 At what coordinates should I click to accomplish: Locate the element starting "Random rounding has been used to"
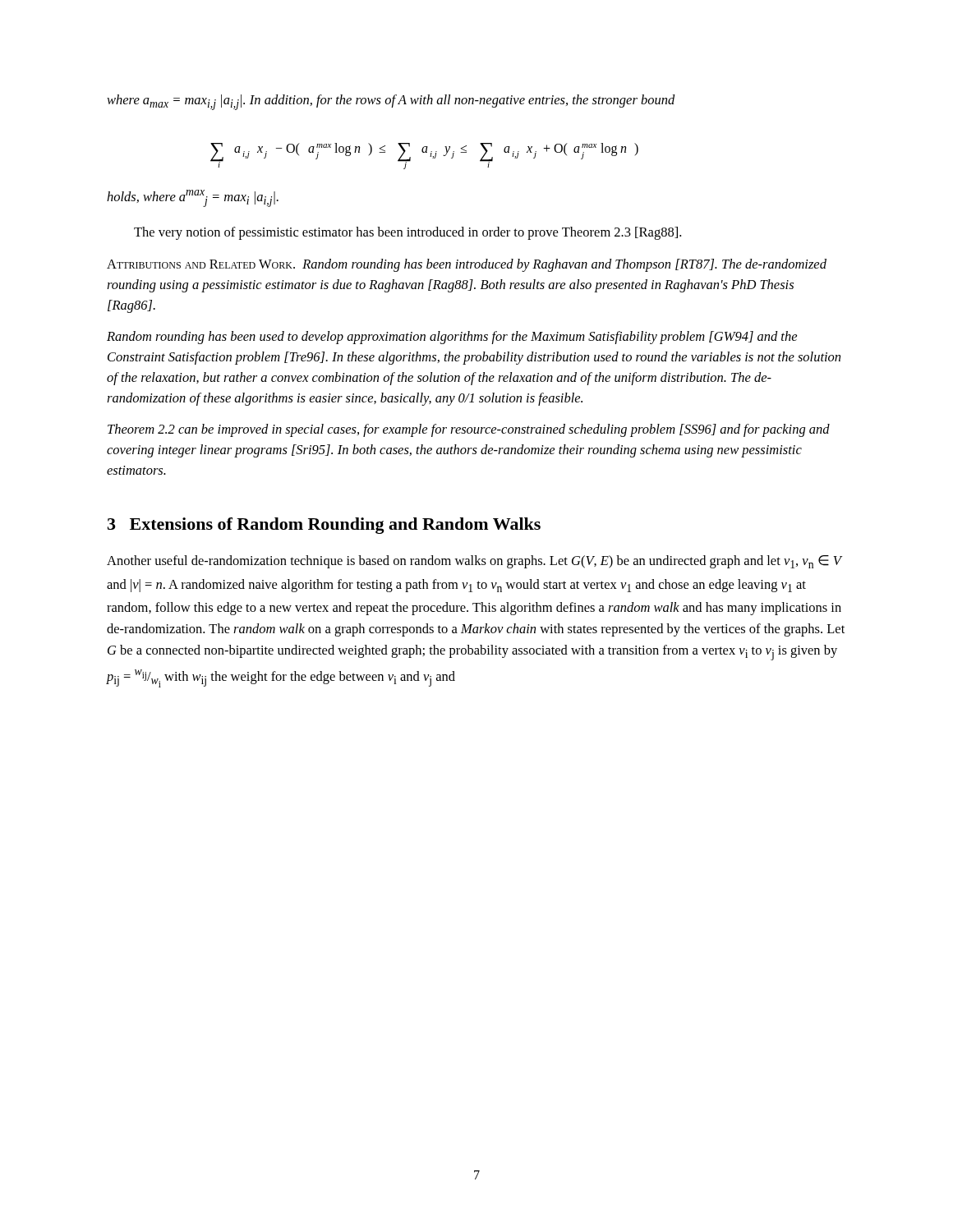pyautogui.click(x=474, y=367)
